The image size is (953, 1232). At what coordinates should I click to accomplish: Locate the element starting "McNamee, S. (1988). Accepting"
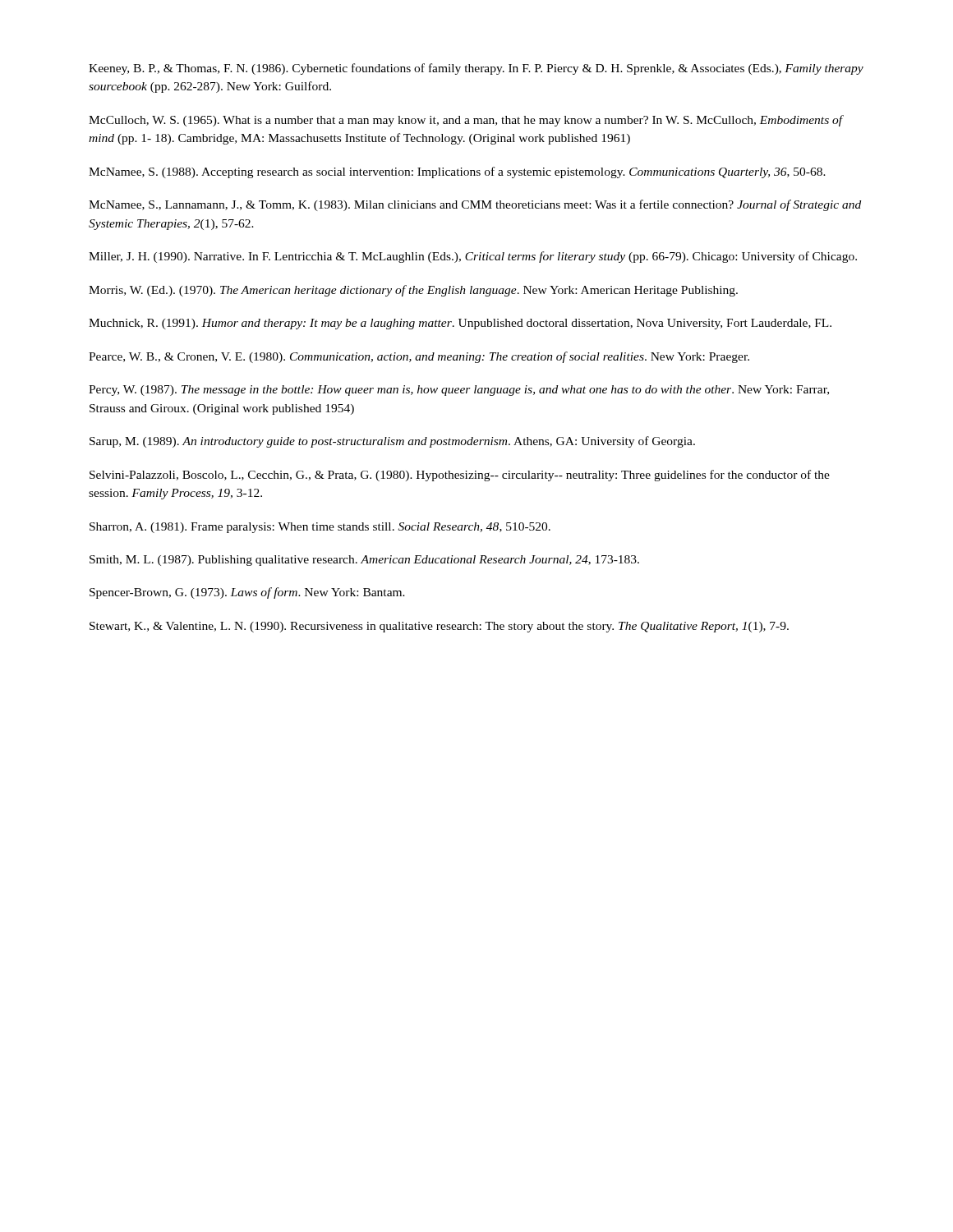[457, 171]
